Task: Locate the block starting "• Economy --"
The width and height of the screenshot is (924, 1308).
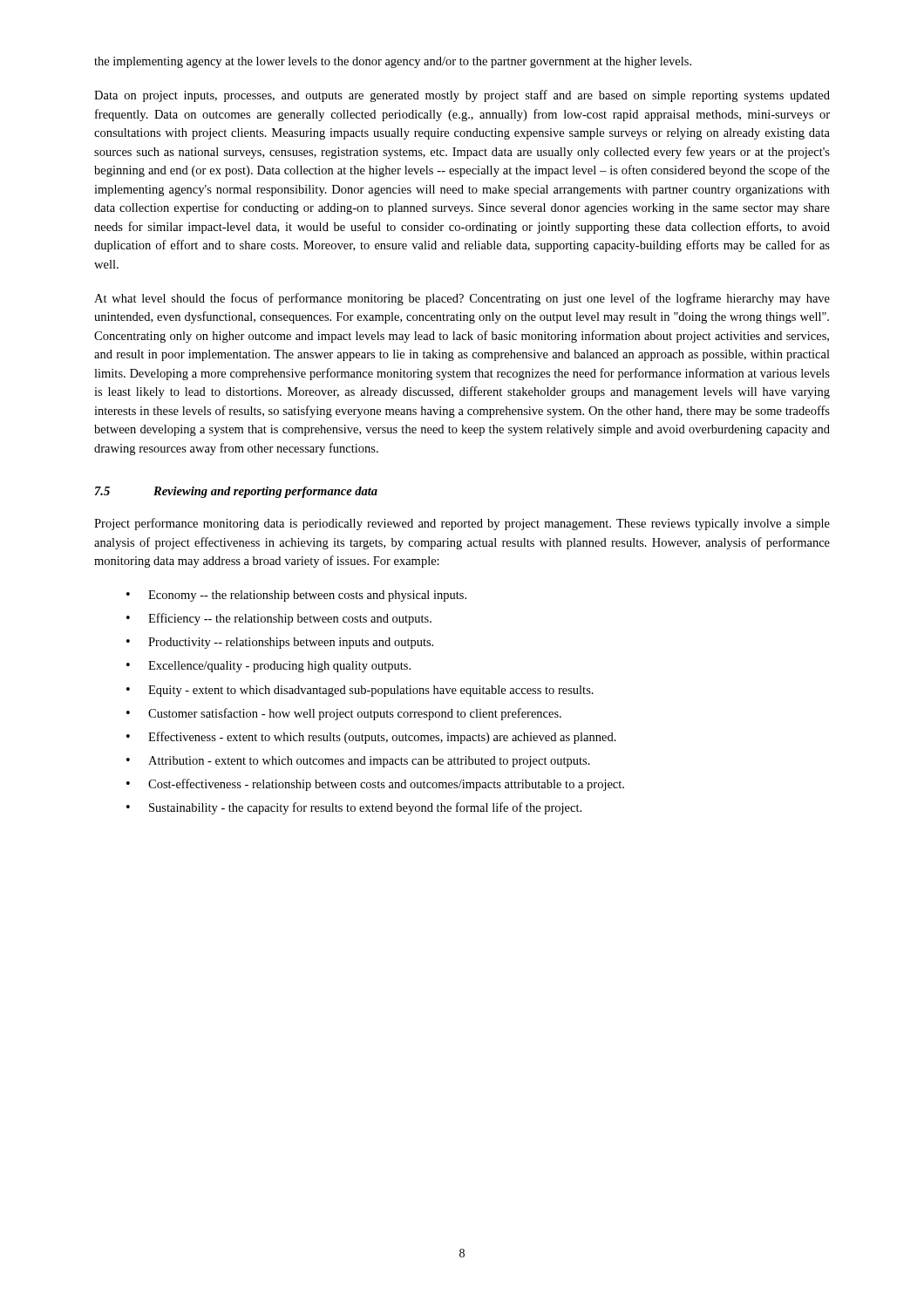Action: tap(296, 596)
